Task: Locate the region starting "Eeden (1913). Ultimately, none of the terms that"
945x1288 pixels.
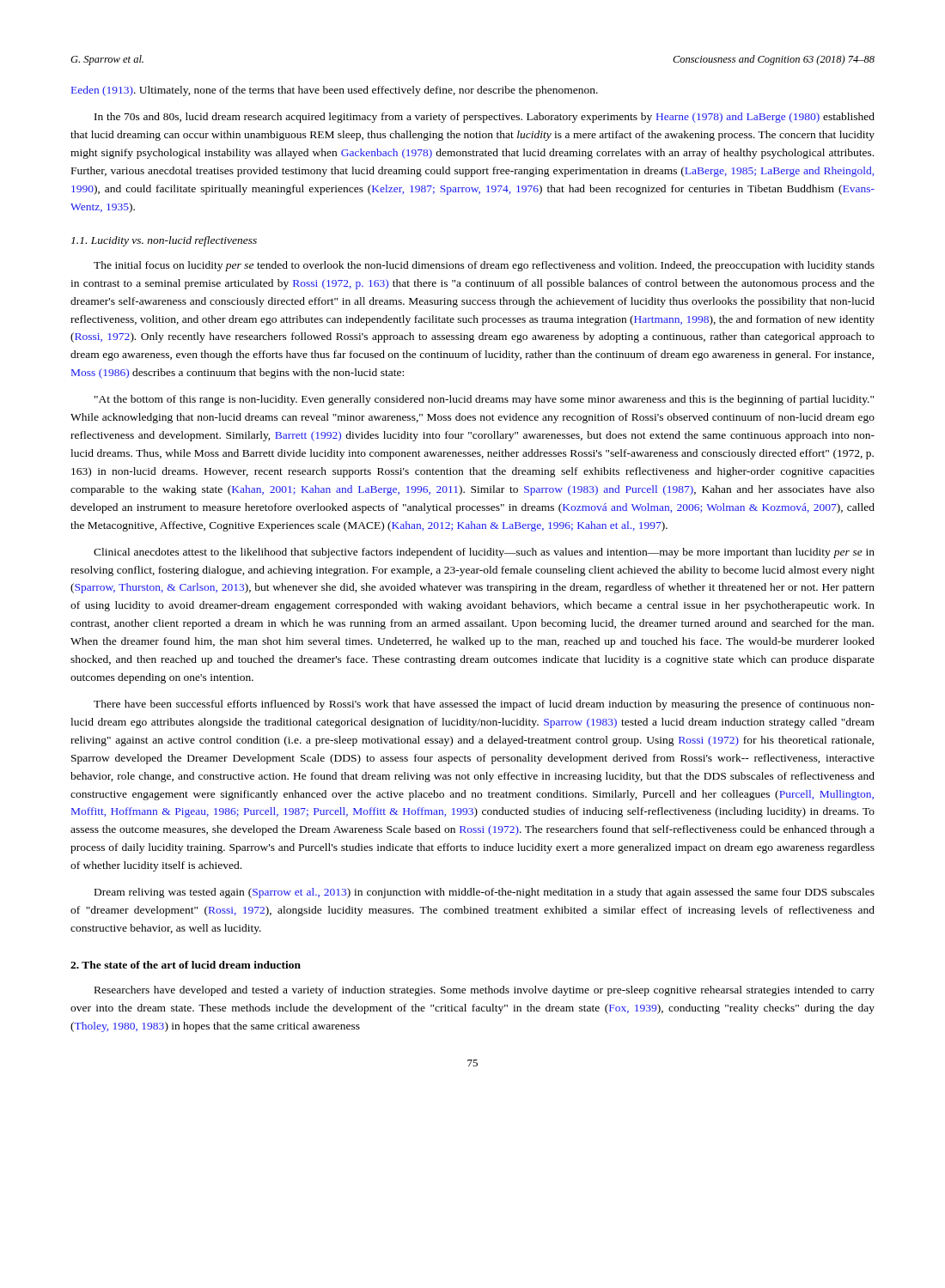Action: tap(334, 90)
